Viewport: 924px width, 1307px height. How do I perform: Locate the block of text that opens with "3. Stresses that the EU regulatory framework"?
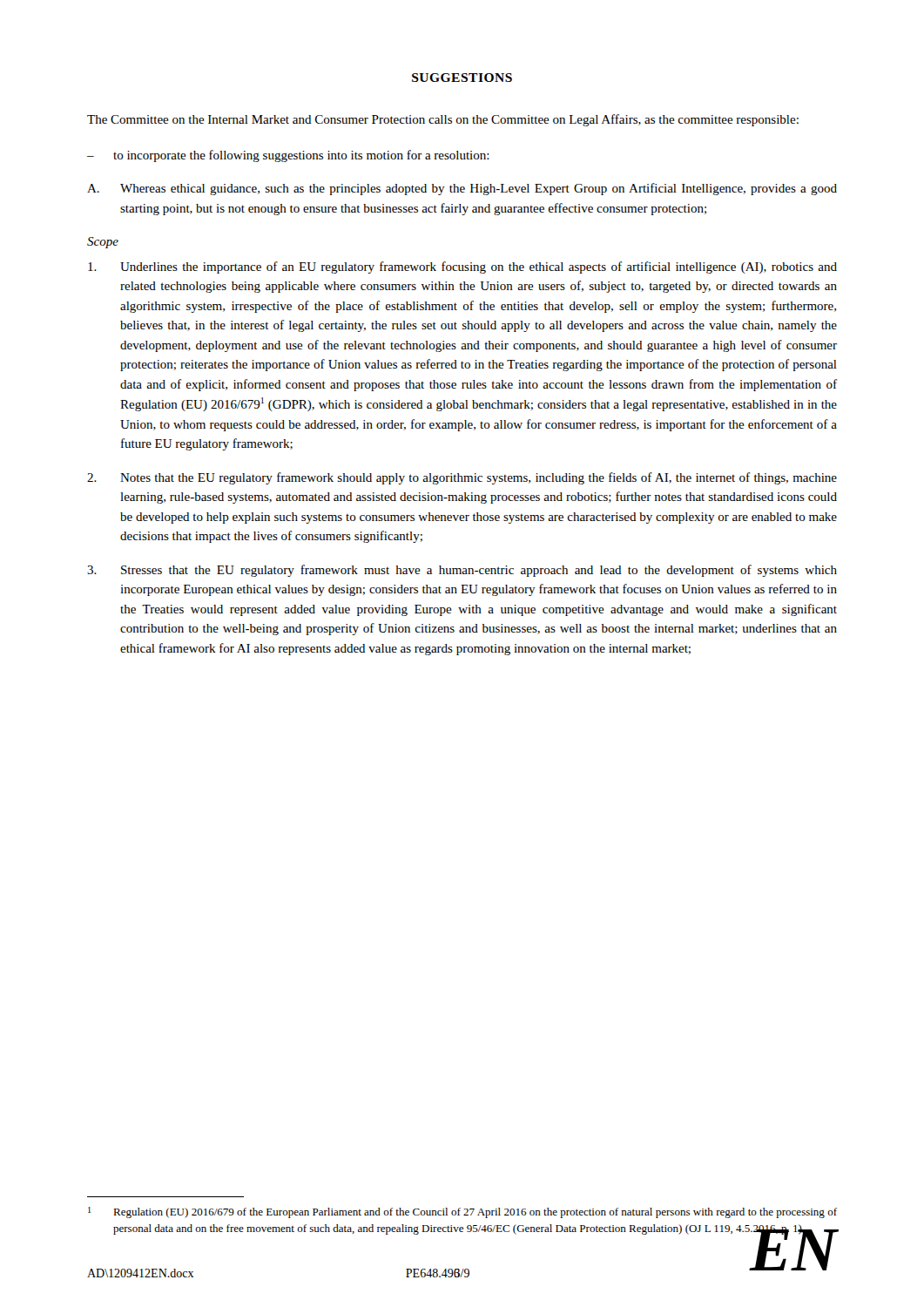click(x=462, y=609)
